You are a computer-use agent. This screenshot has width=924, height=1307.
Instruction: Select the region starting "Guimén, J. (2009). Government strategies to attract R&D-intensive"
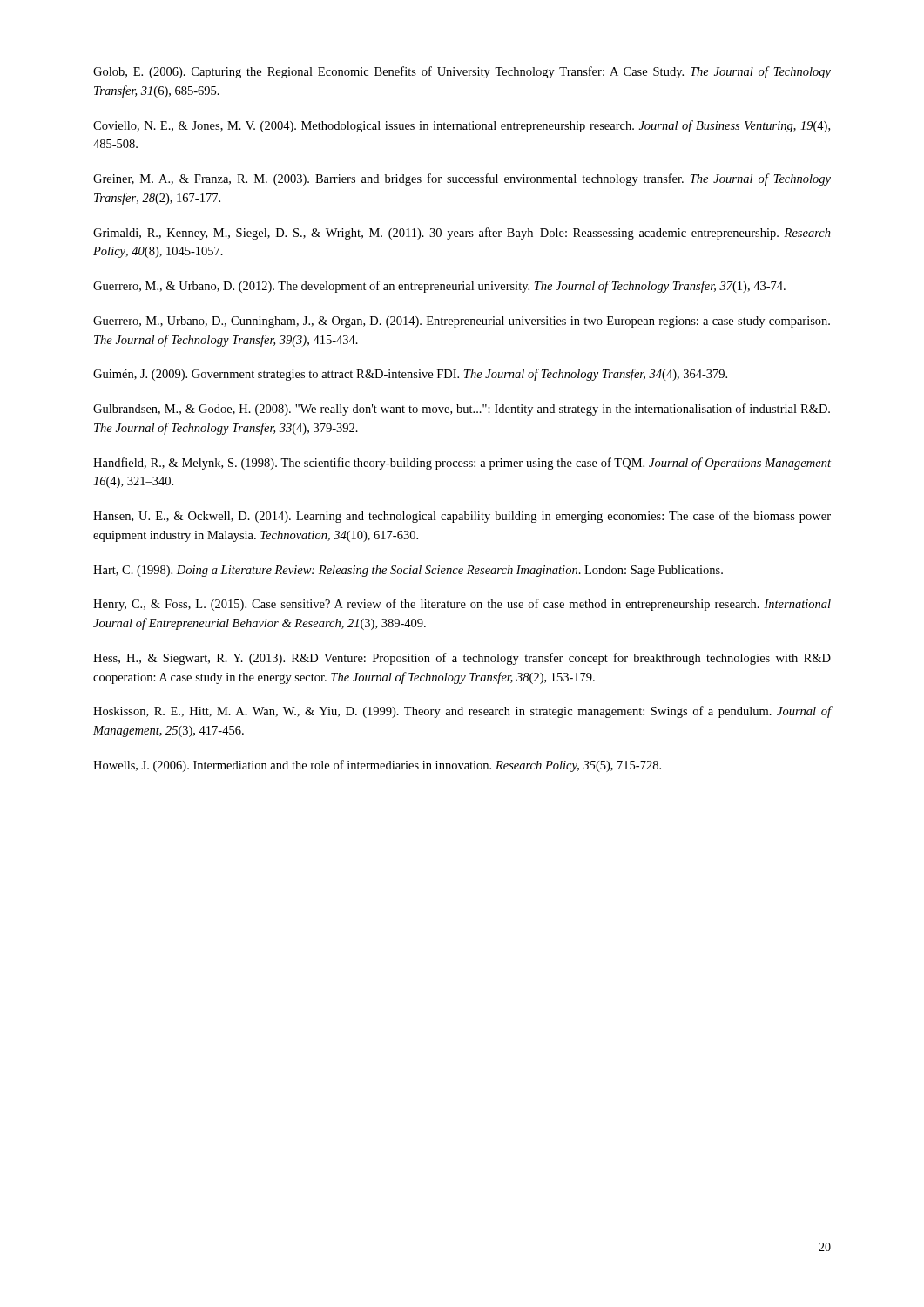pyautogui.click(x=411, y=374)
